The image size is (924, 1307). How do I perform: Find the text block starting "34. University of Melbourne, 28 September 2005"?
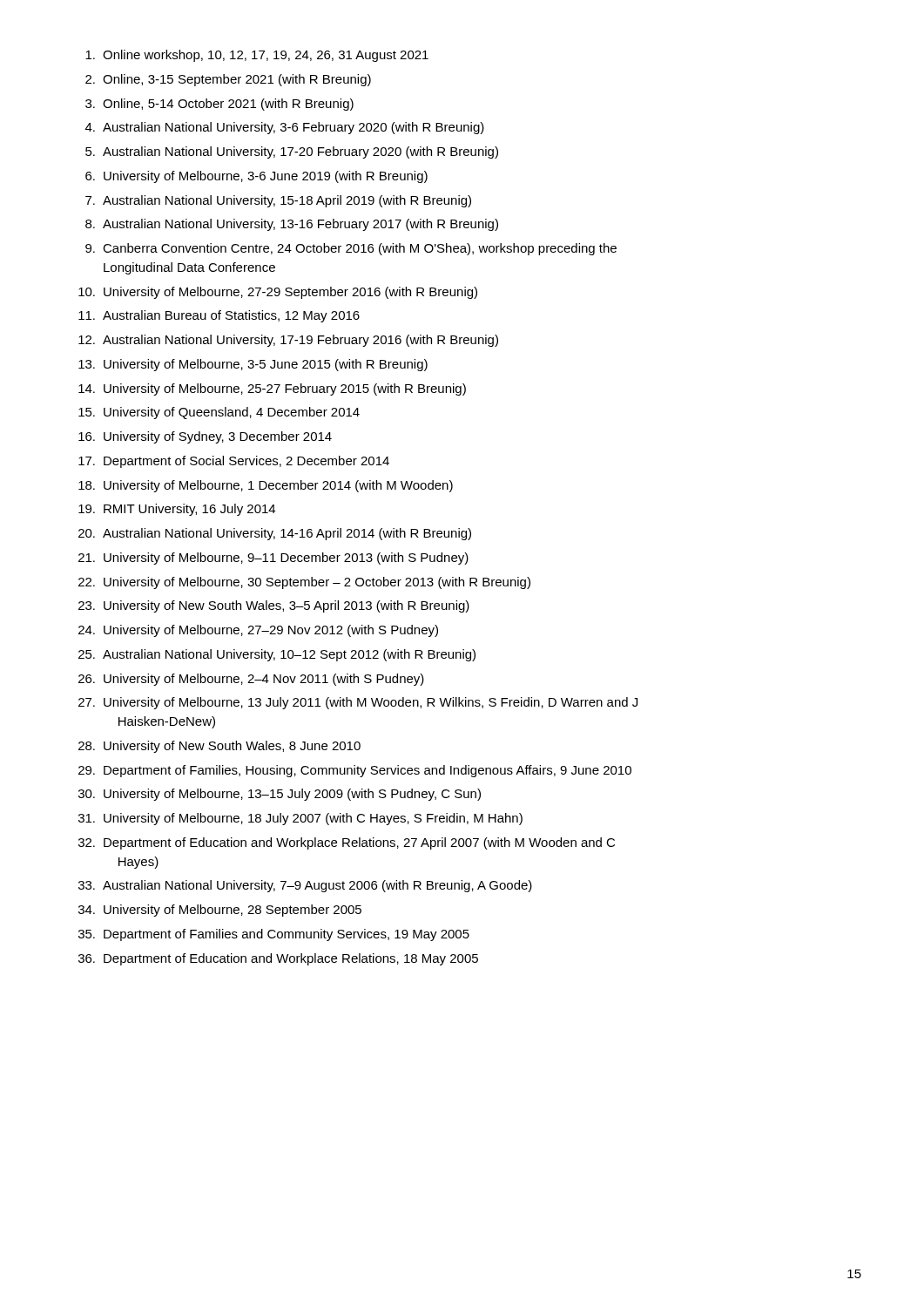pyautogui.click(x=220, y=911)
